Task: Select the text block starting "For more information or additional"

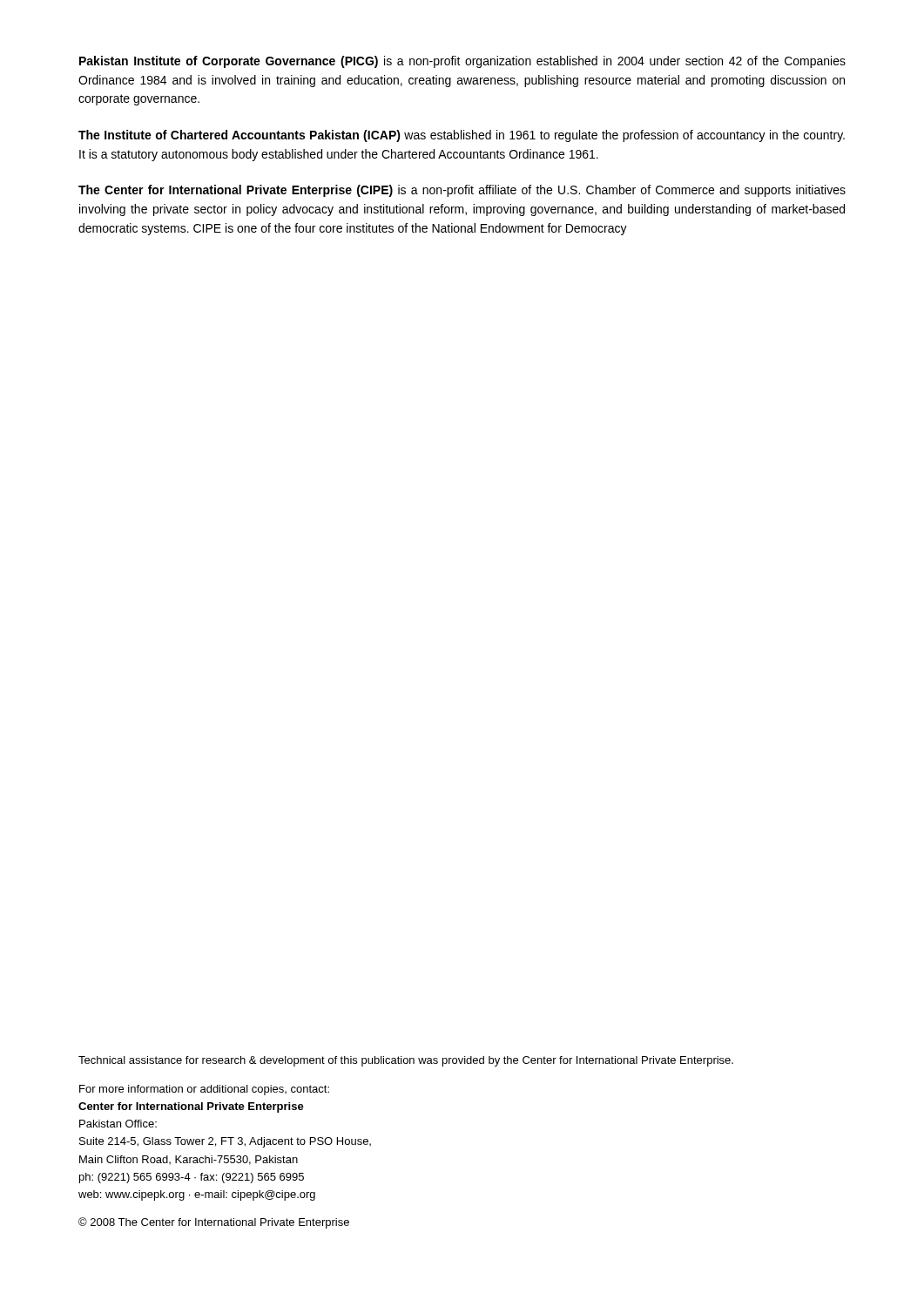Action: coord(225,1141)
